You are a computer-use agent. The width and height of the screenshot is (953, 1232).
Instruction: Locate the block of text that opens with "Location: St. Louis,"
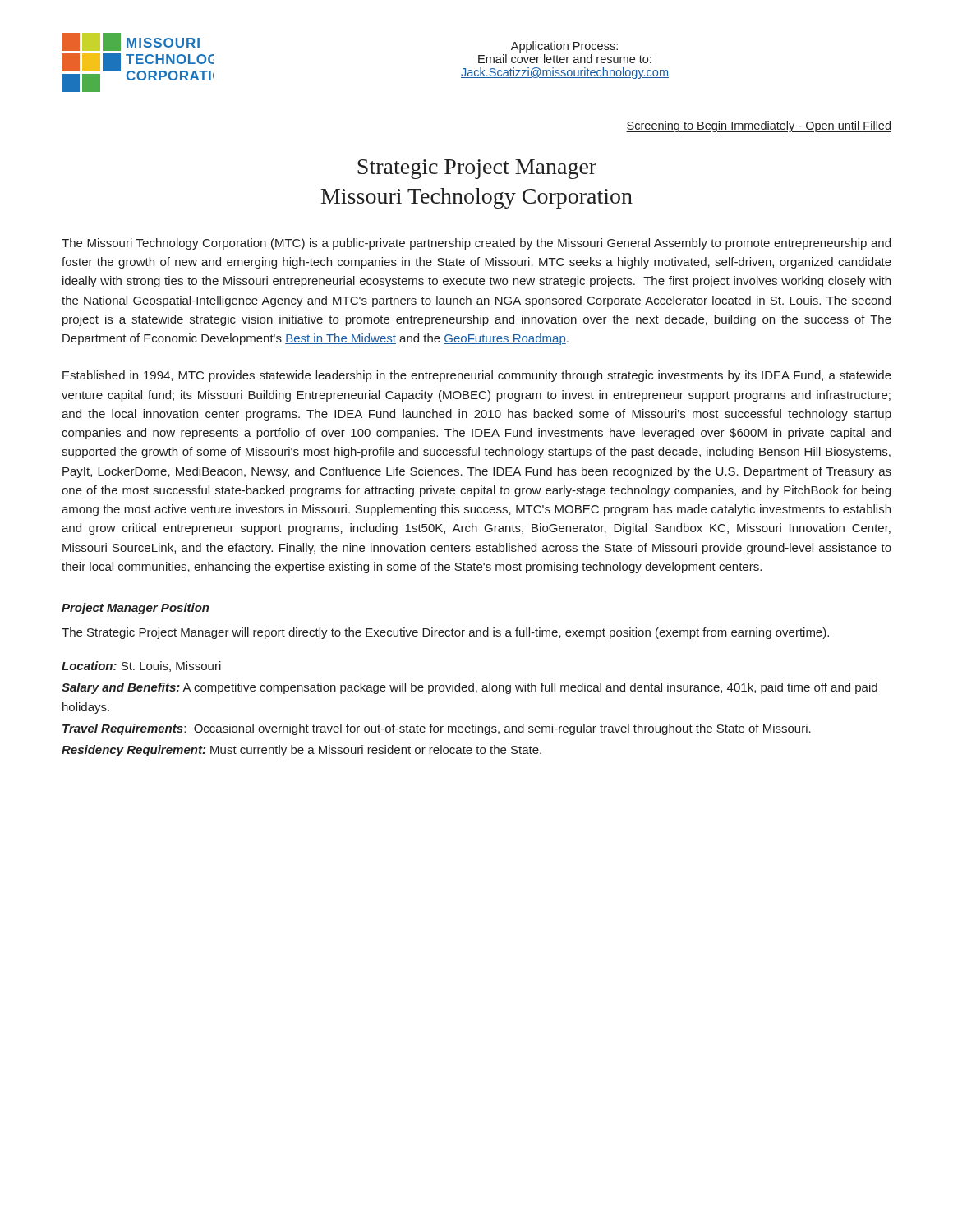coord(141,666)
